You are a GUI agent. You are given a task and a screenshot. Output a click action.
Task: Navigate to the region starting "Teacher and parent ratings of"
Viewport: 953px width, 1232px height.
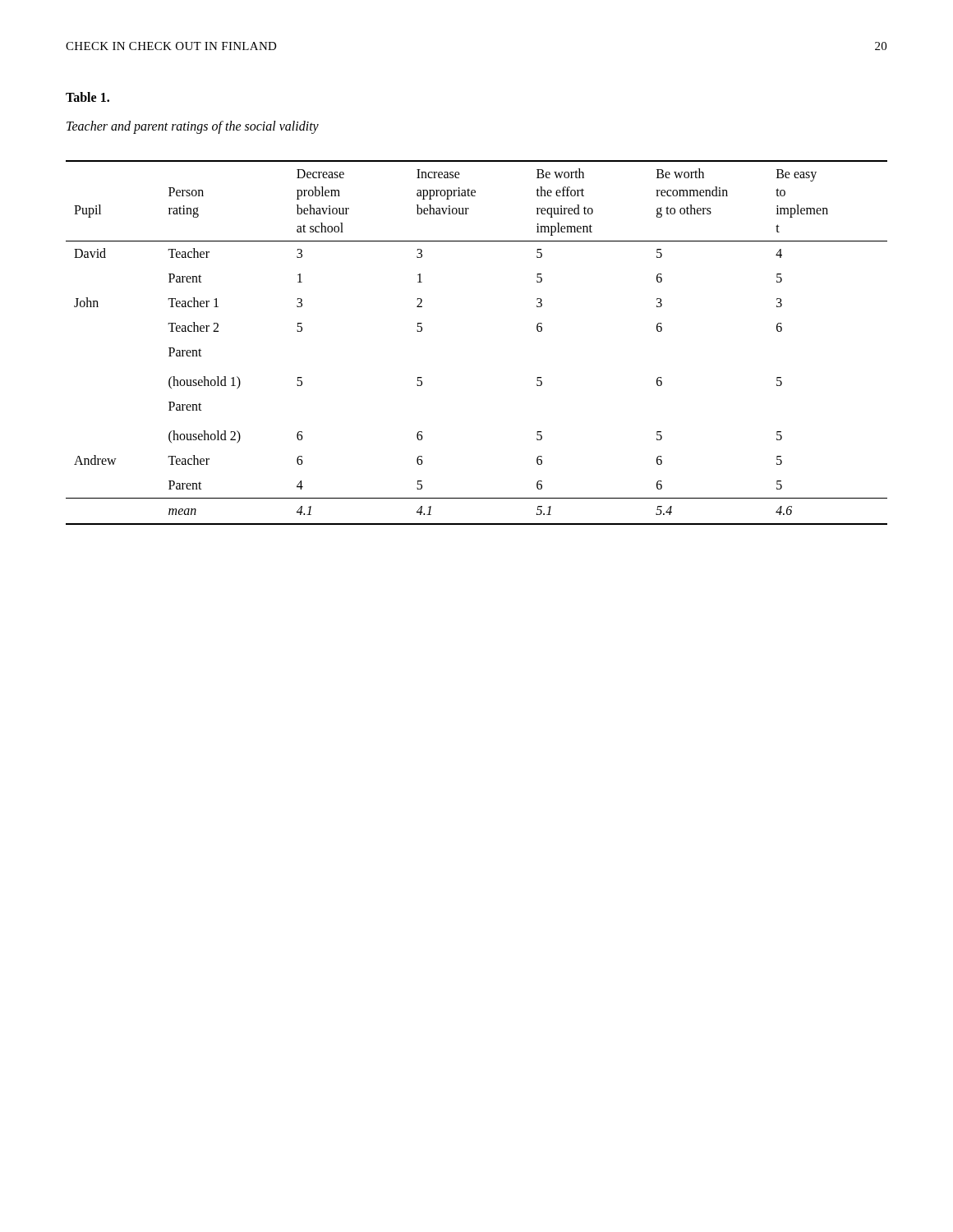click(x=192, y=126)
